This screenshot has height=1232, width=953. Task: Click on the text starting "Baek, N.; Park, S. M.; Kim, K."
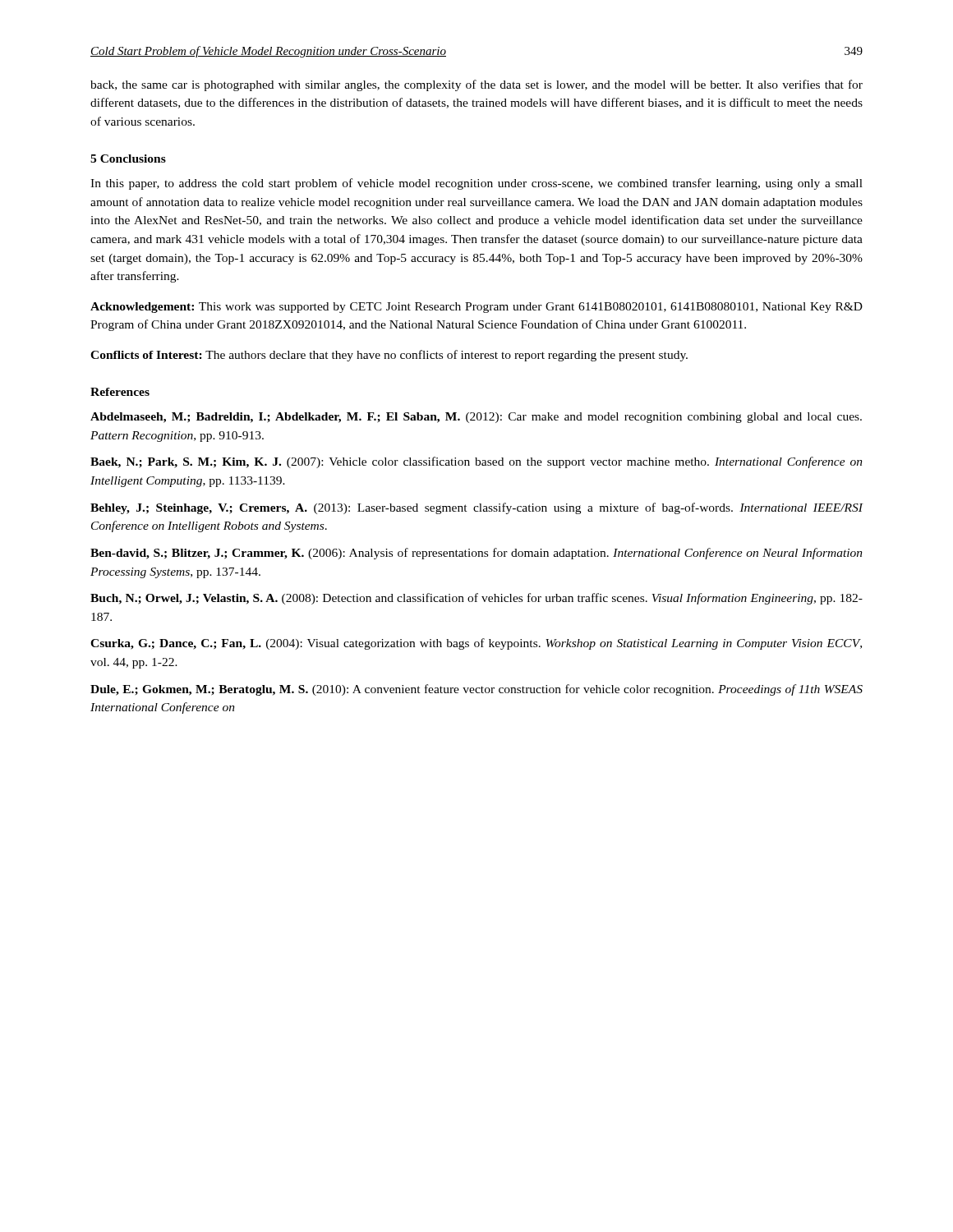pyautogui.click(x=476, y=471)
